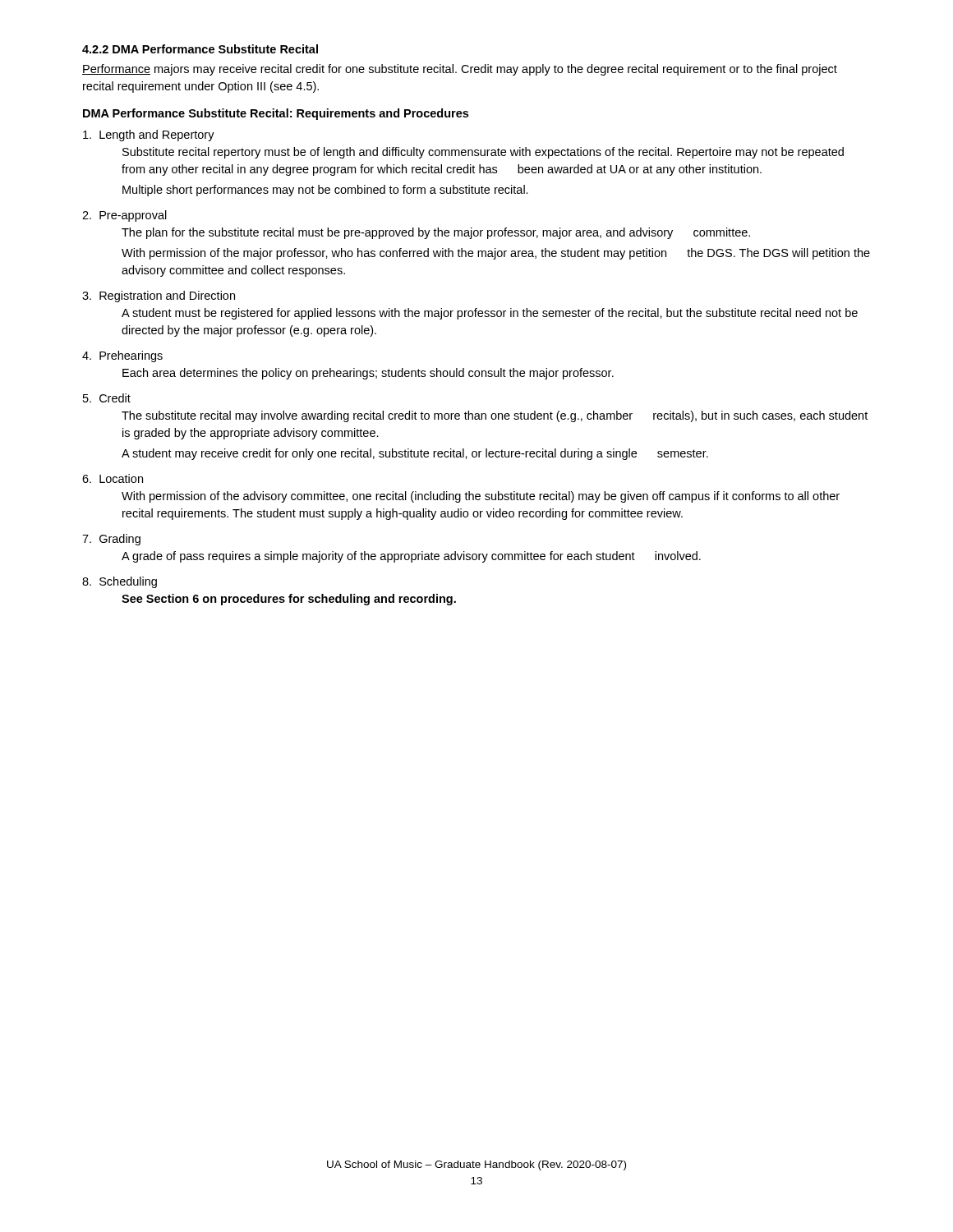The height and width of the screenshot is (1232, 953).
Task: Locate the block starting "2. Pre-approval The plan"
Action: (x=476, y=244)
